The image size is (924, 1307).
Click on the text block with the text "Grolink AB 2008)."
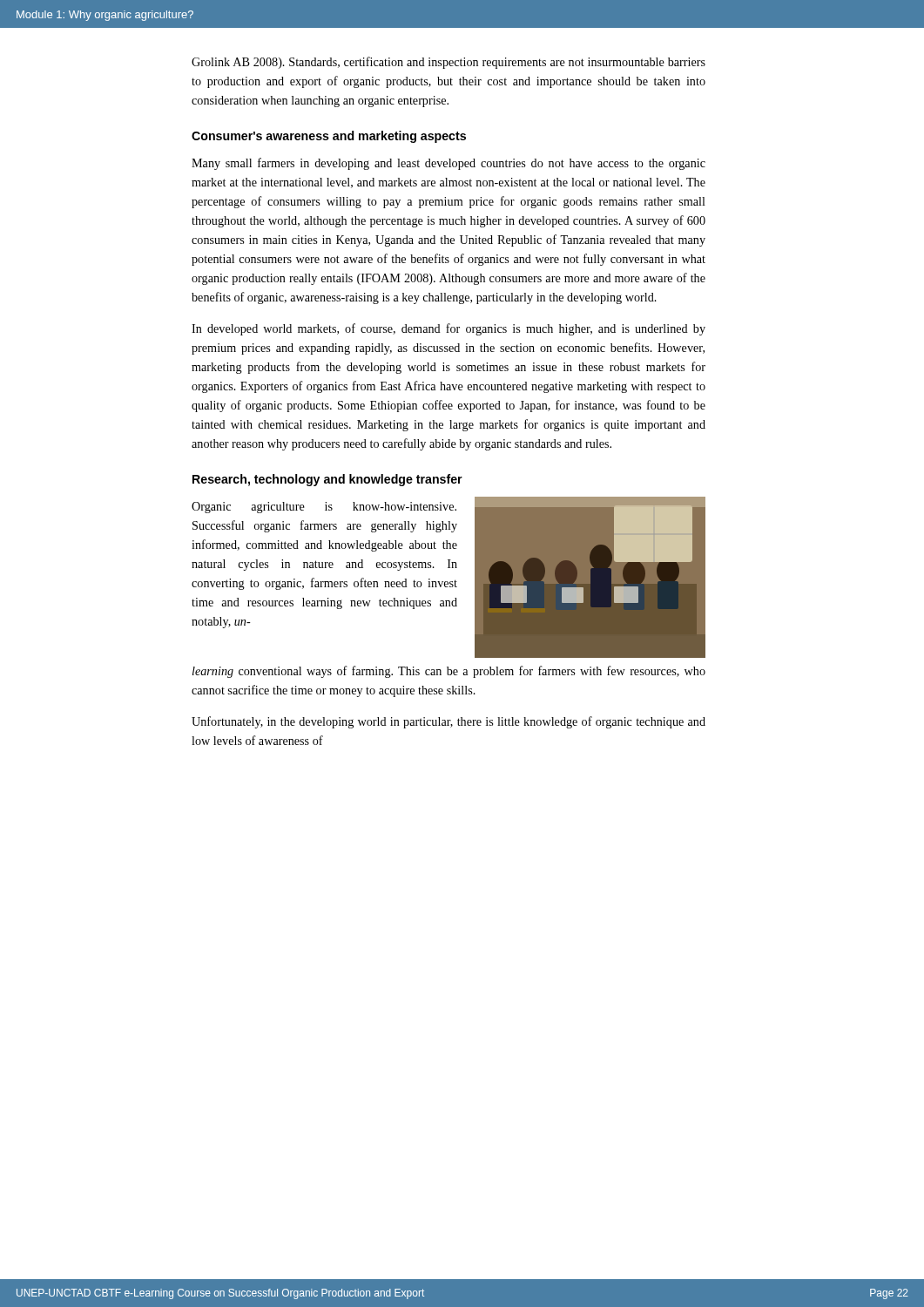449,81
